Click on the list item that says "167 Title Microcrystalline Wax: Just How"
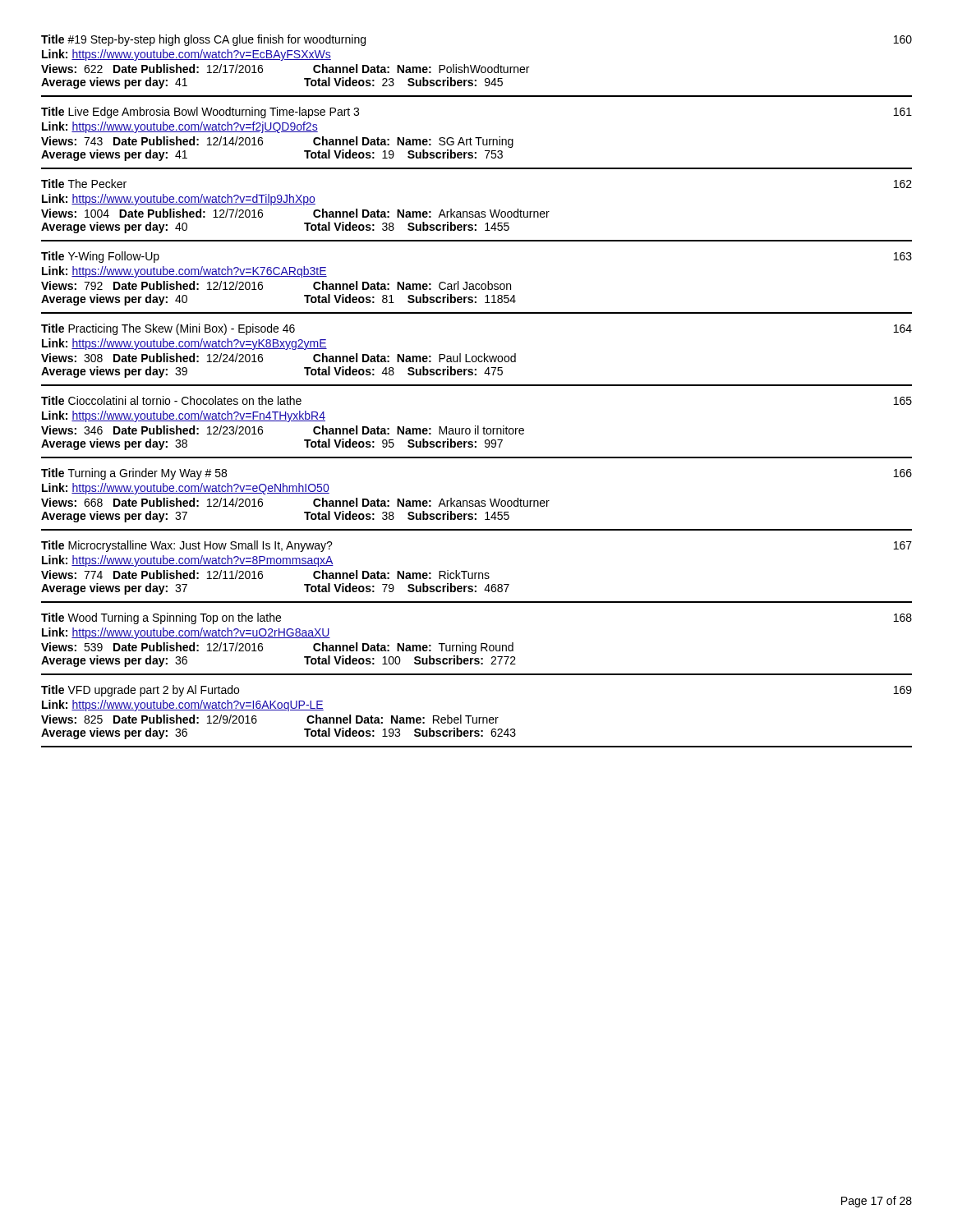 coord(476,567)
